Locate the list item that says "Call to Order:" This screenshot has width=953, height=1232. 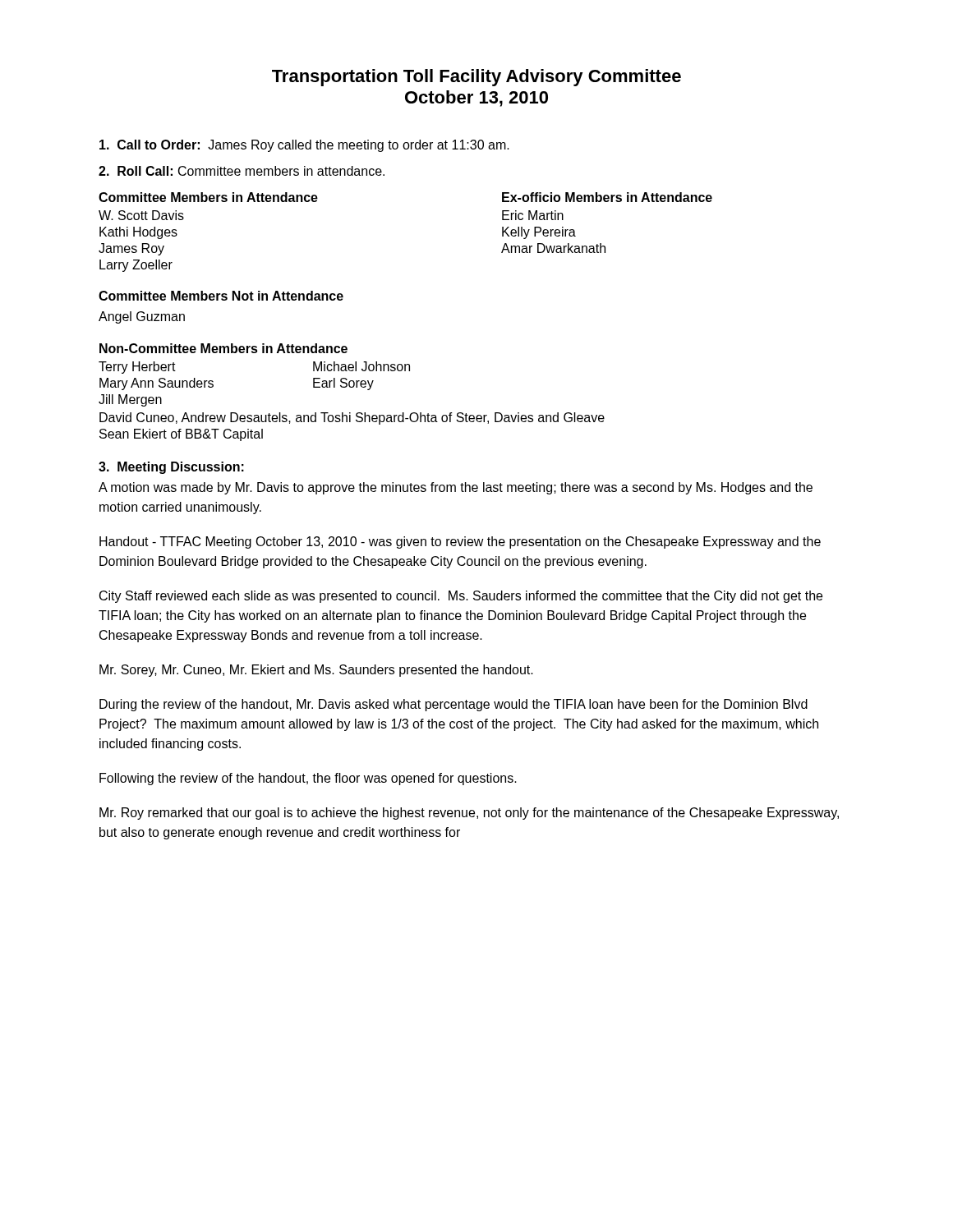pos(304,145)
